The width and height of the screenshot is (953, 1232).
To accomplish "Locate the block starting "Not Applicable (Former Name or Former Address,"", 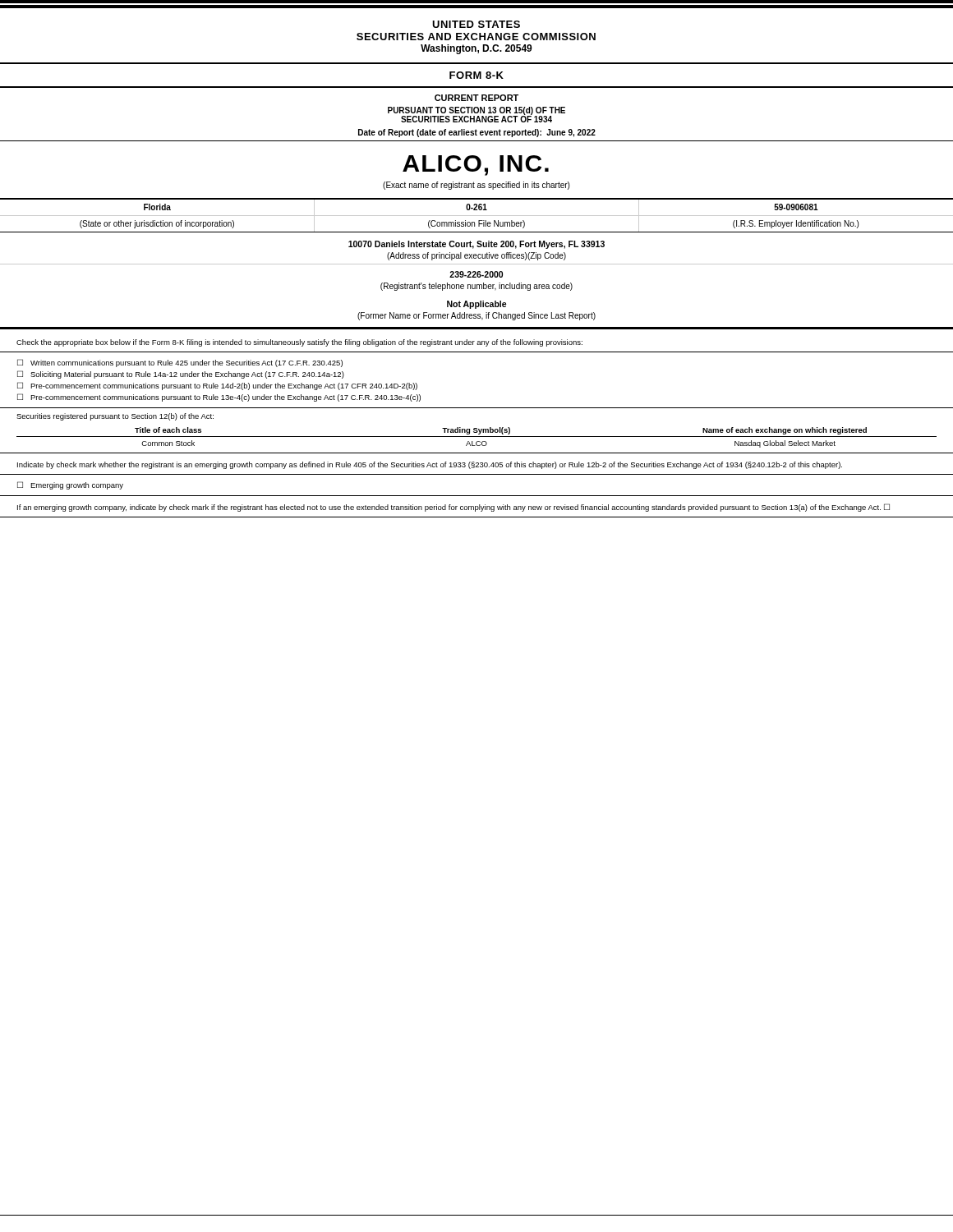I will (476, 310).
